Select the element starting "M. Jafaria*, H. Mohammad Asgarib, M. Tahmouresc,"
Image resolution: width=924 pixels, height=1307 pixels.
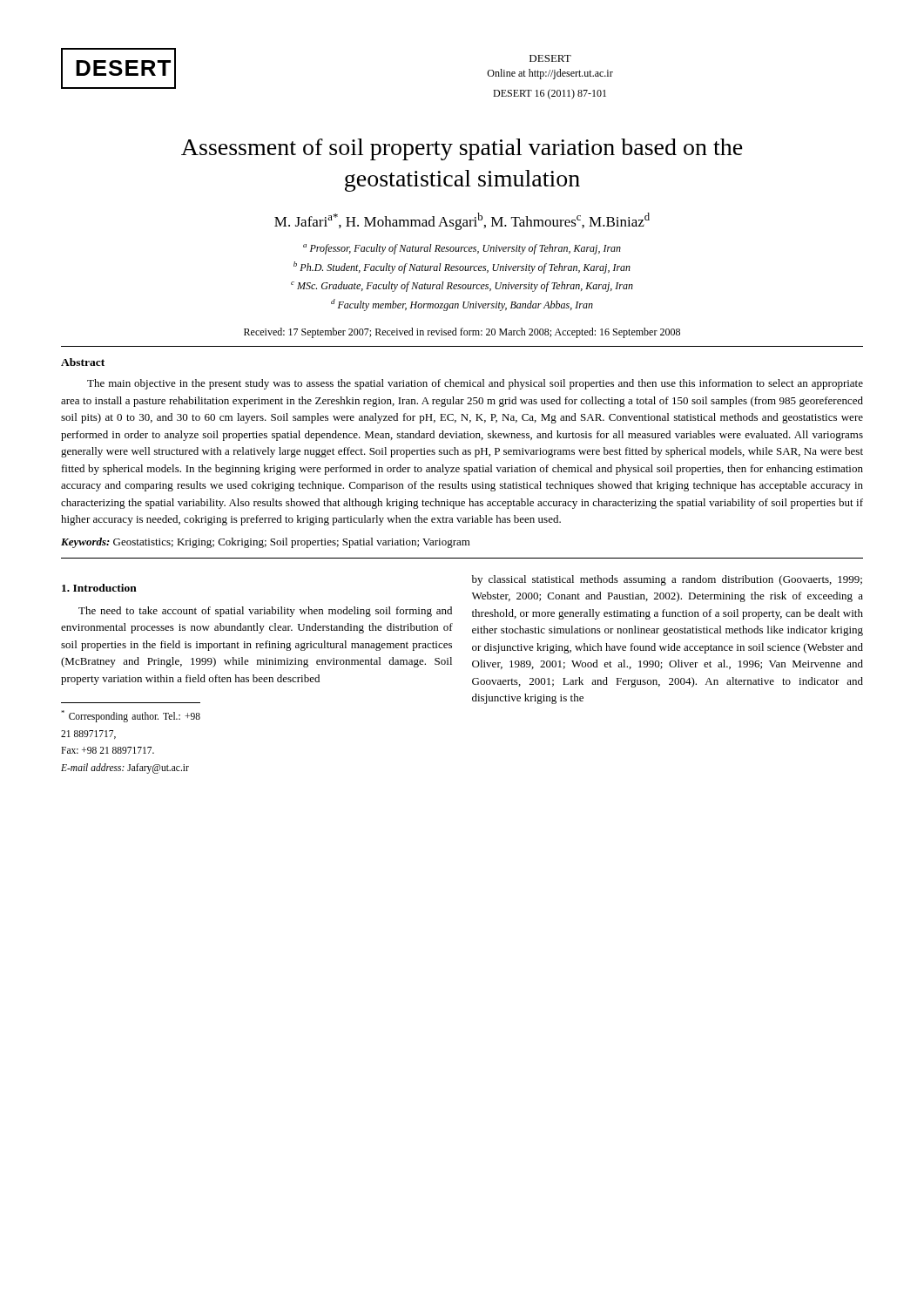(x=462, y=220)
